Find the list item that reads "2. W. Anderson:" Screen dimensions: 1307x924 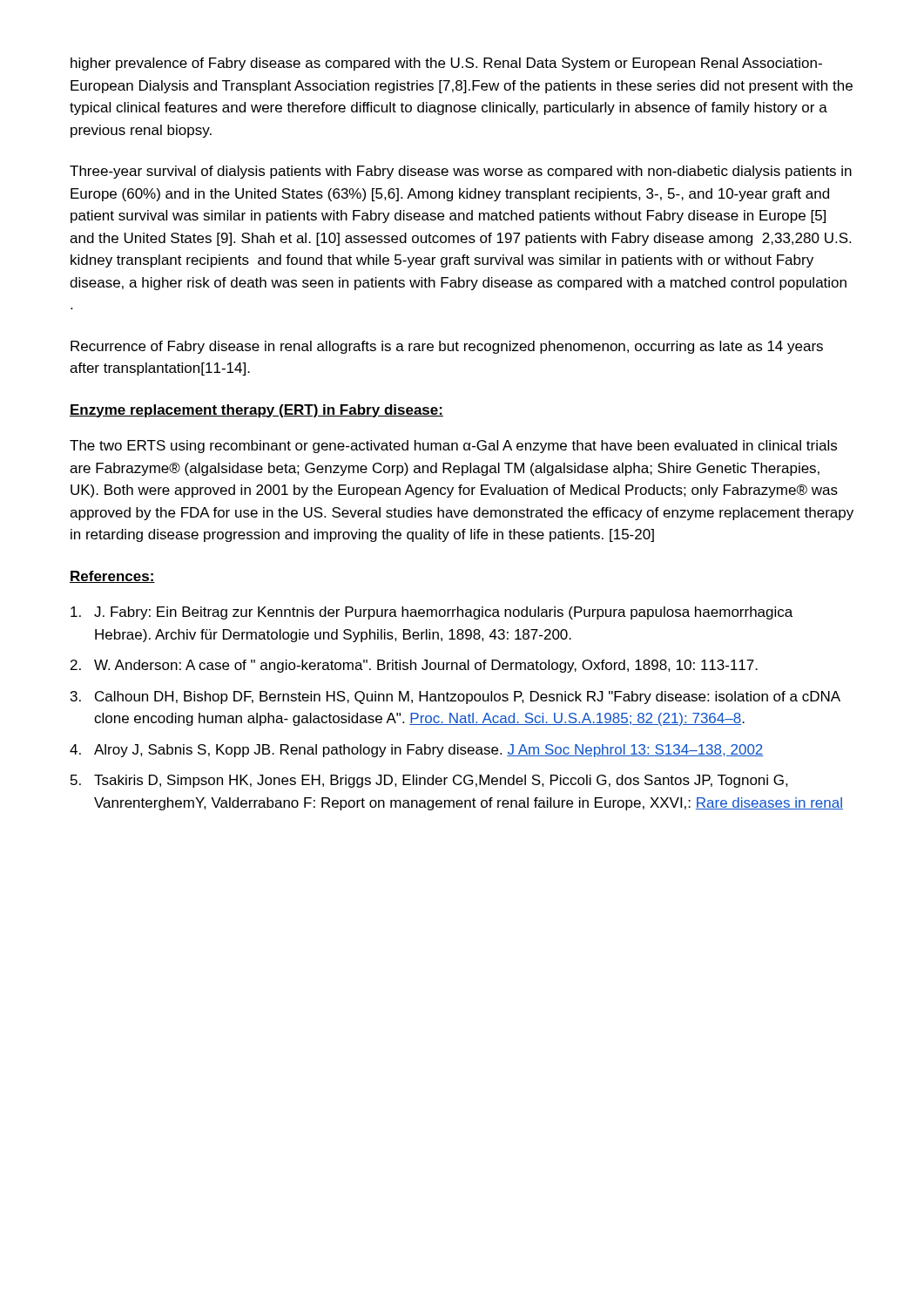click(x=414, y=666)
